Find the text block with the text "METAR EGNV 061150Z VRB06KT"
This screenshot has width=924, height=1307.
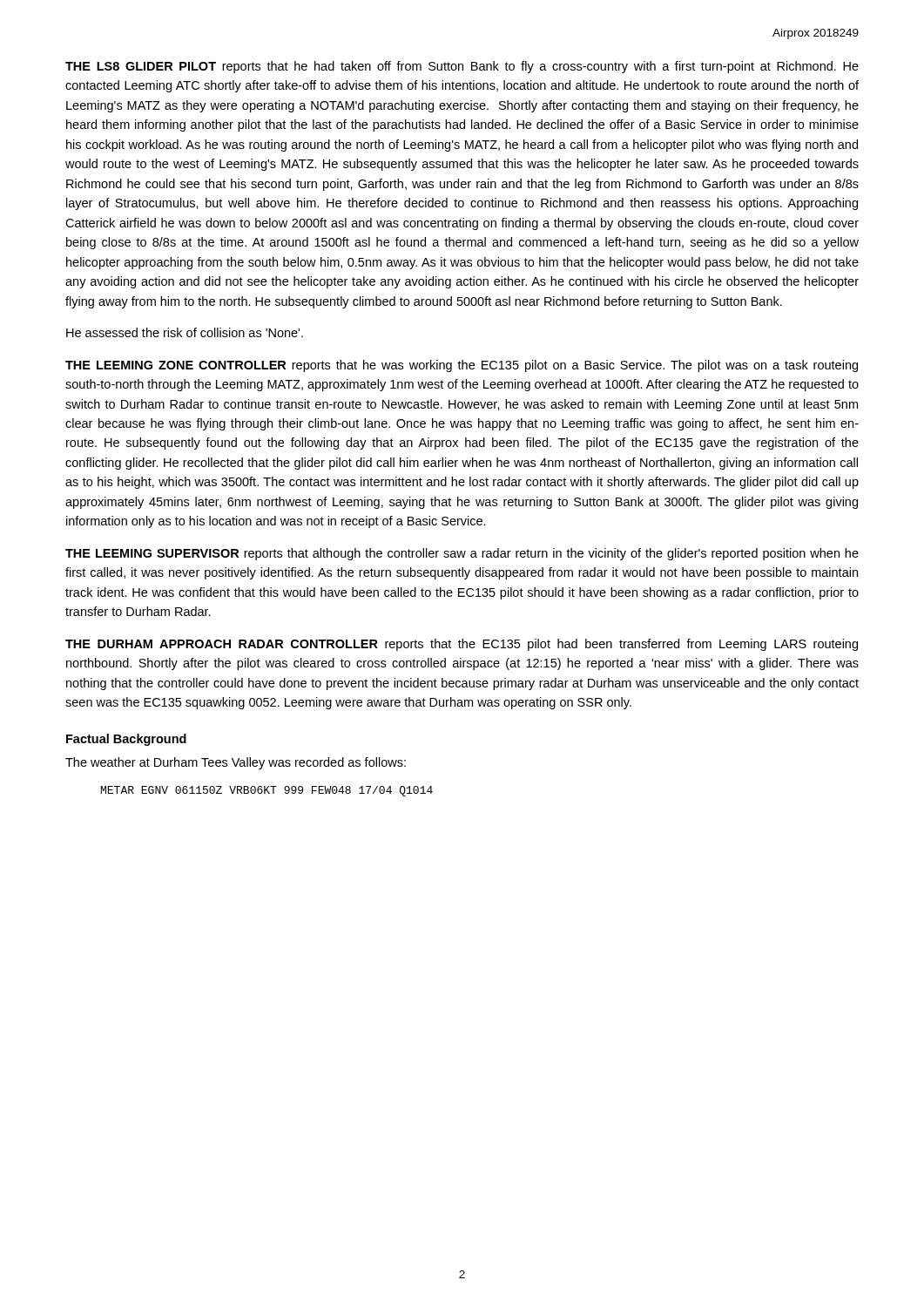click(x=267, y=791)
